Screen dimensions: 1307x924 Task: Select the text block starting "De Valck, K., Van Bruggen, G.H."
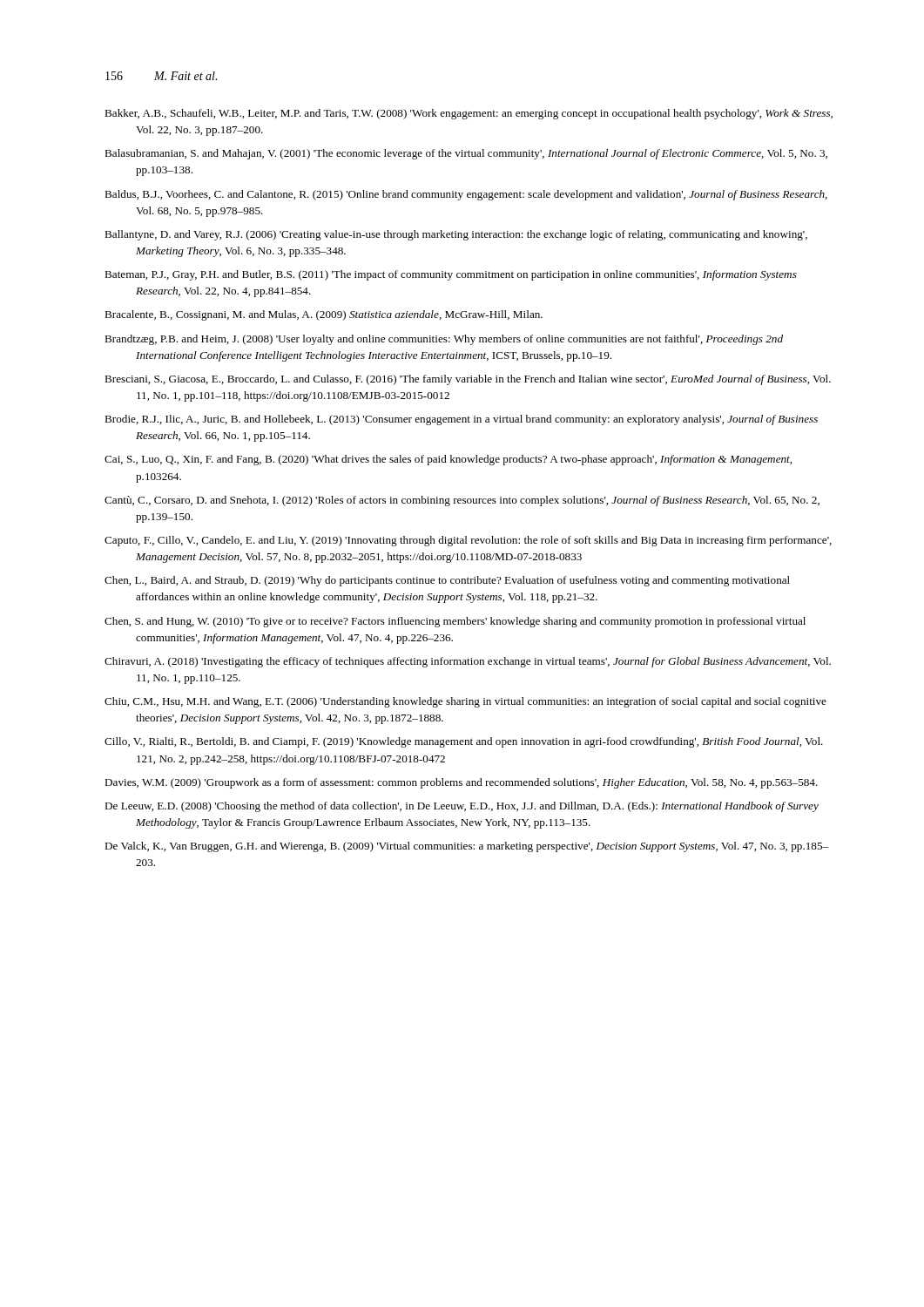pyautogui.click(x=466, y=854)
